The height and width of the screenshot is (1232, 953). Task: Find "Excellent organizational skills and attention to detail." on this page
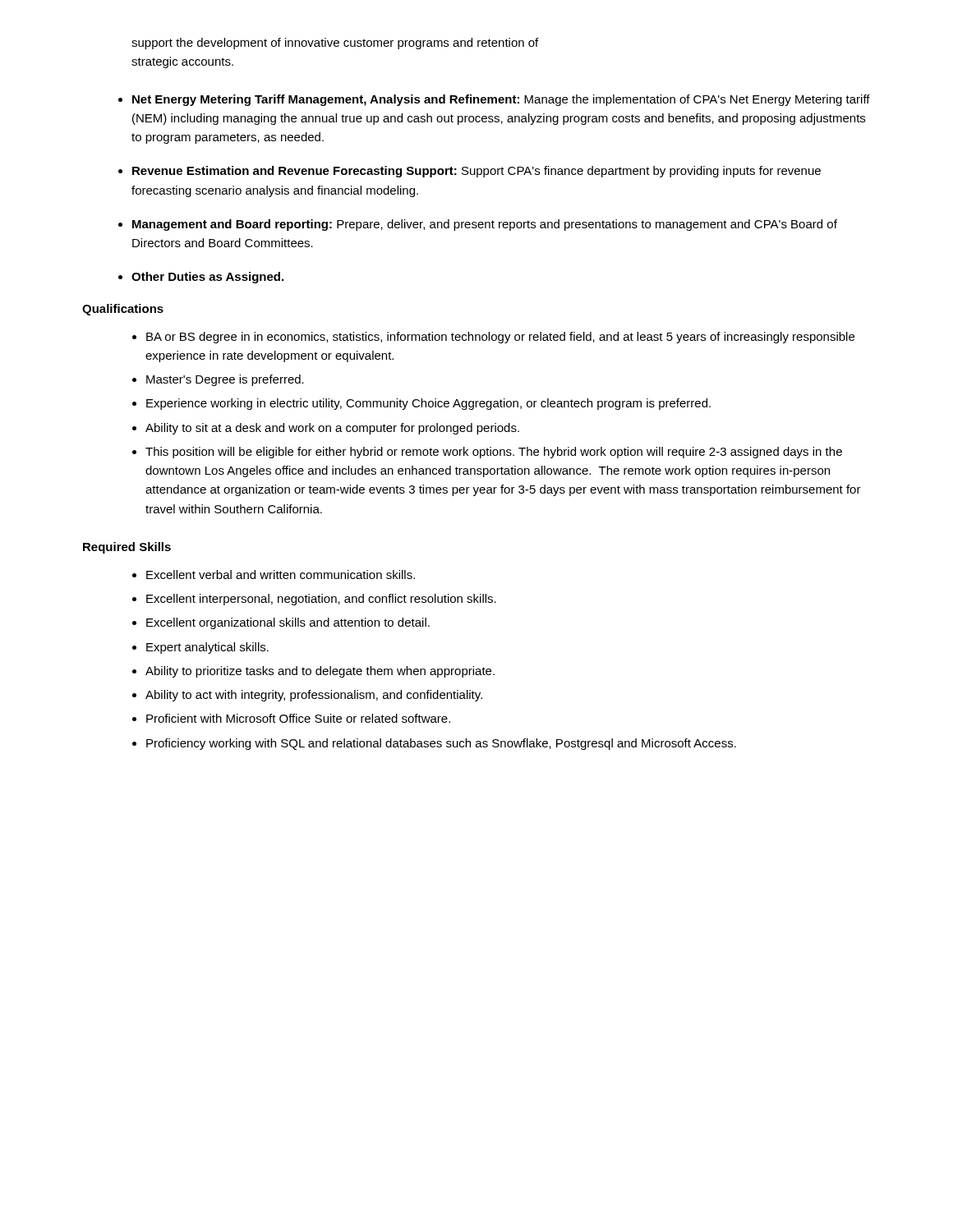(x=288, y=622)
